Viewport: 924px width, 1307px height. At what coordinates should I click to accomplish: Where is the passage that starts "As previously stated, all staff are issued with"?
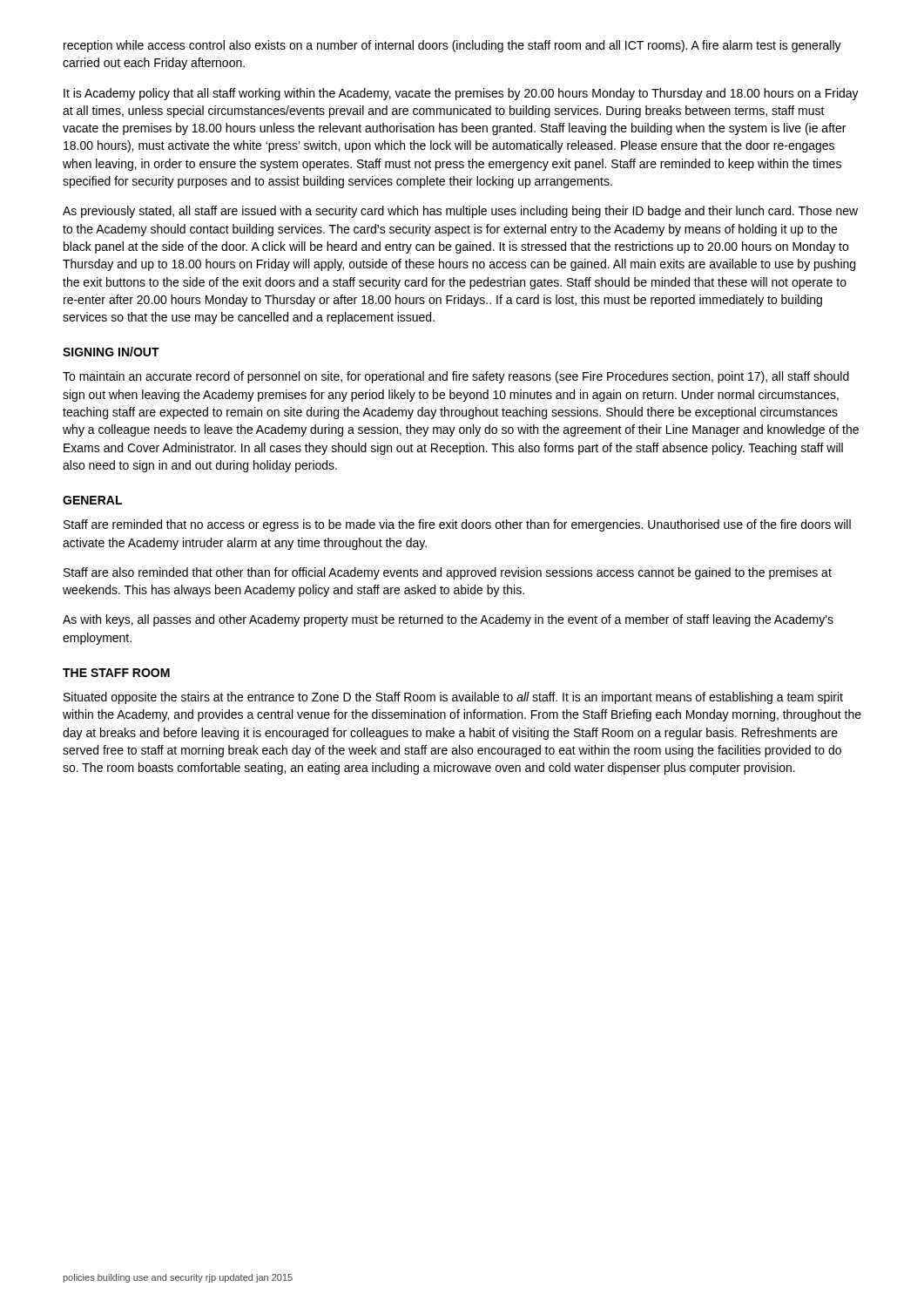pos(460,264)
